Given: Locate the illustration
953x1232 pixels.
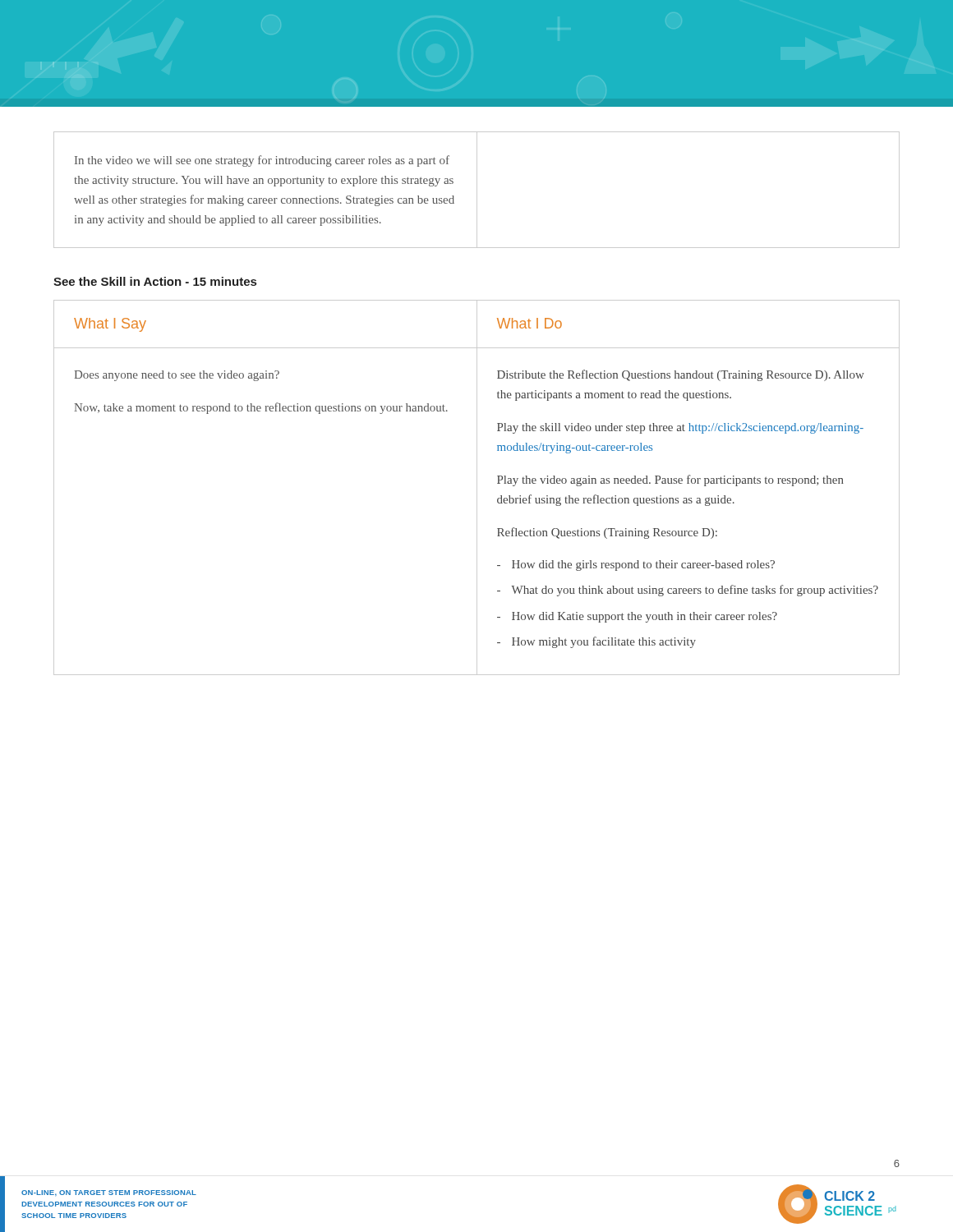Looking at the screenshot, I should (x=476, y=53).
